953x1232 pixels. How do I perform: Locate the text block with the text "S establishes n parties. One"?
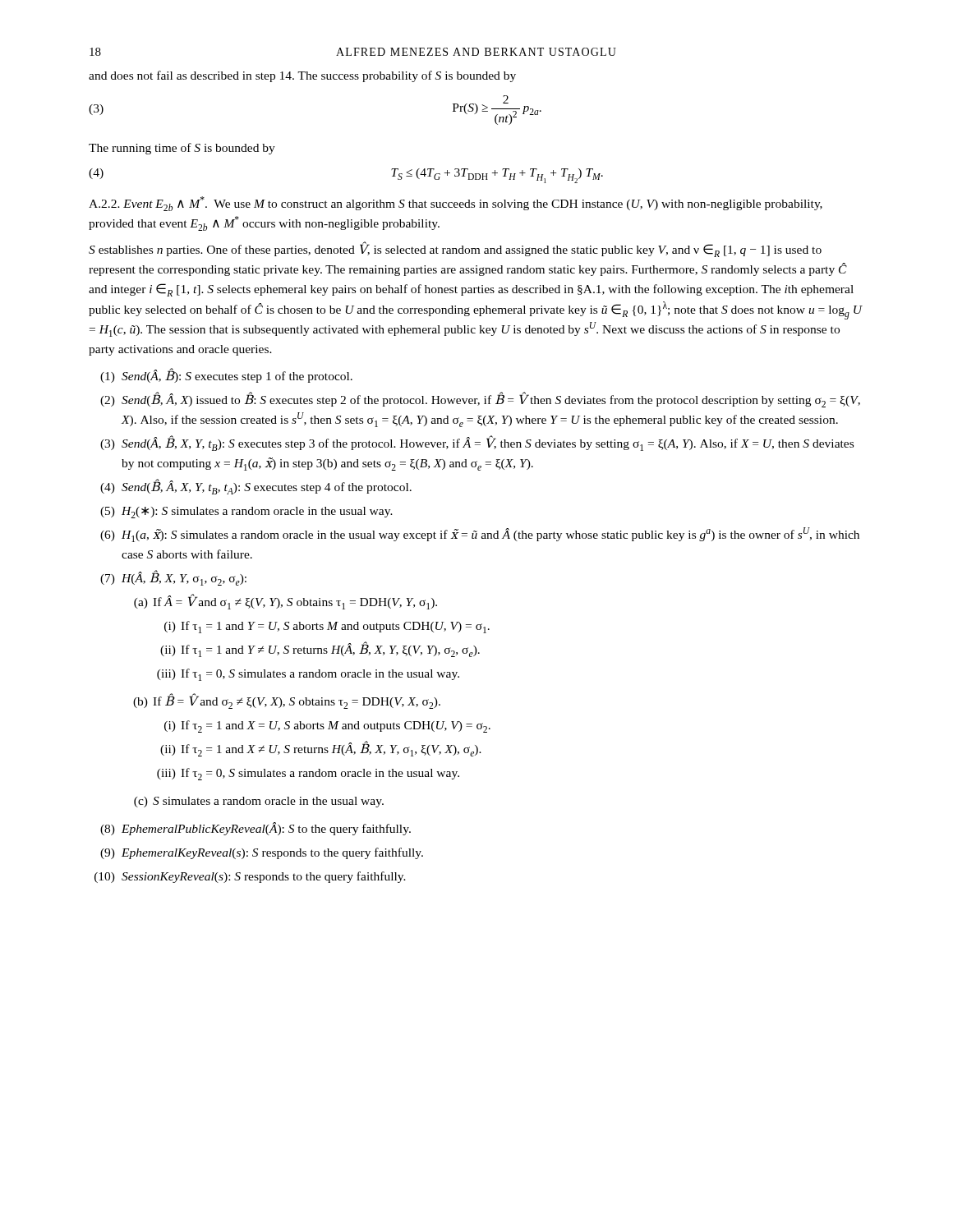coord(475,299)
